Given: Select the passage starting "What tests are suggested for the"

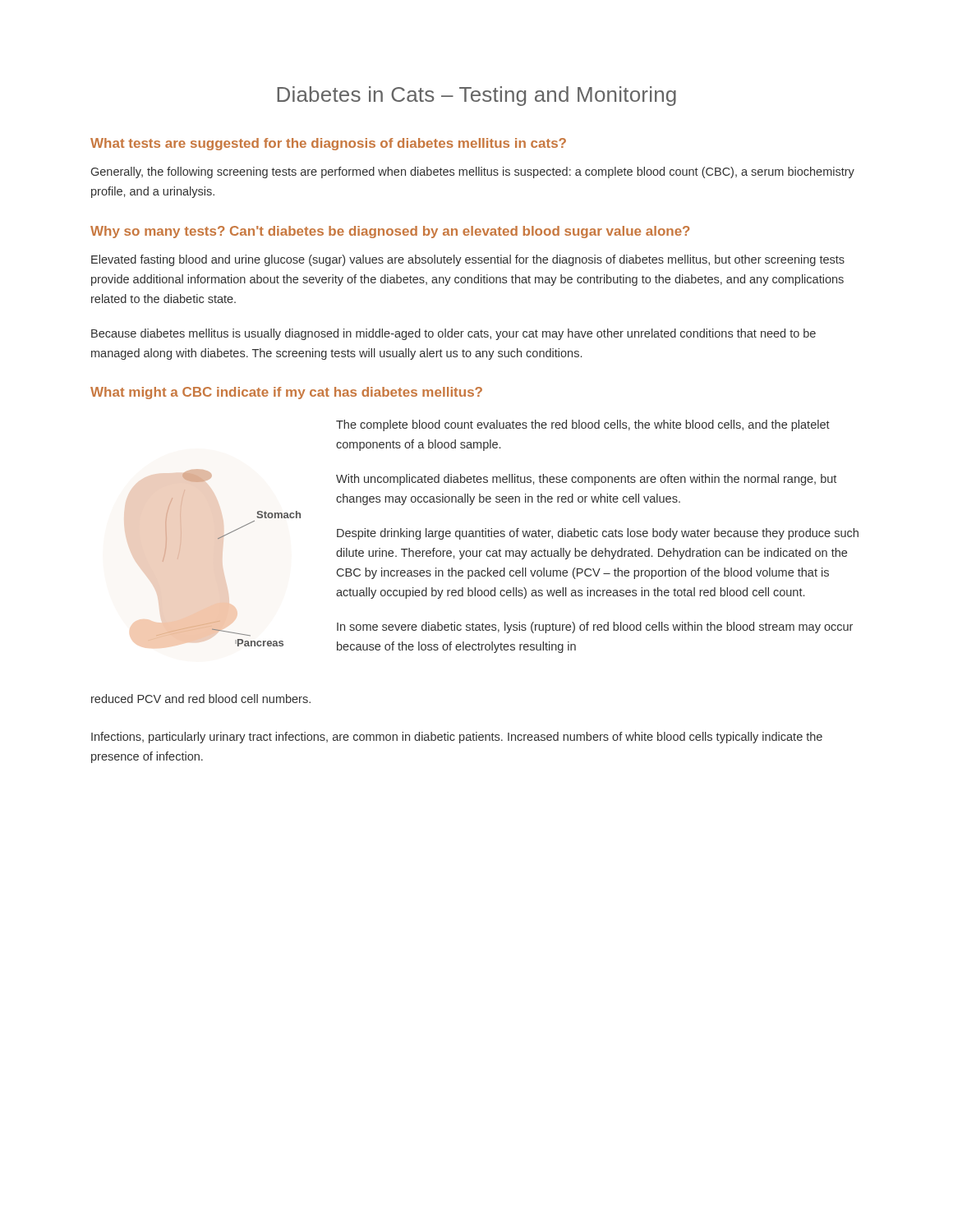Looking at the screenshot, I should [x=329, y=143].
